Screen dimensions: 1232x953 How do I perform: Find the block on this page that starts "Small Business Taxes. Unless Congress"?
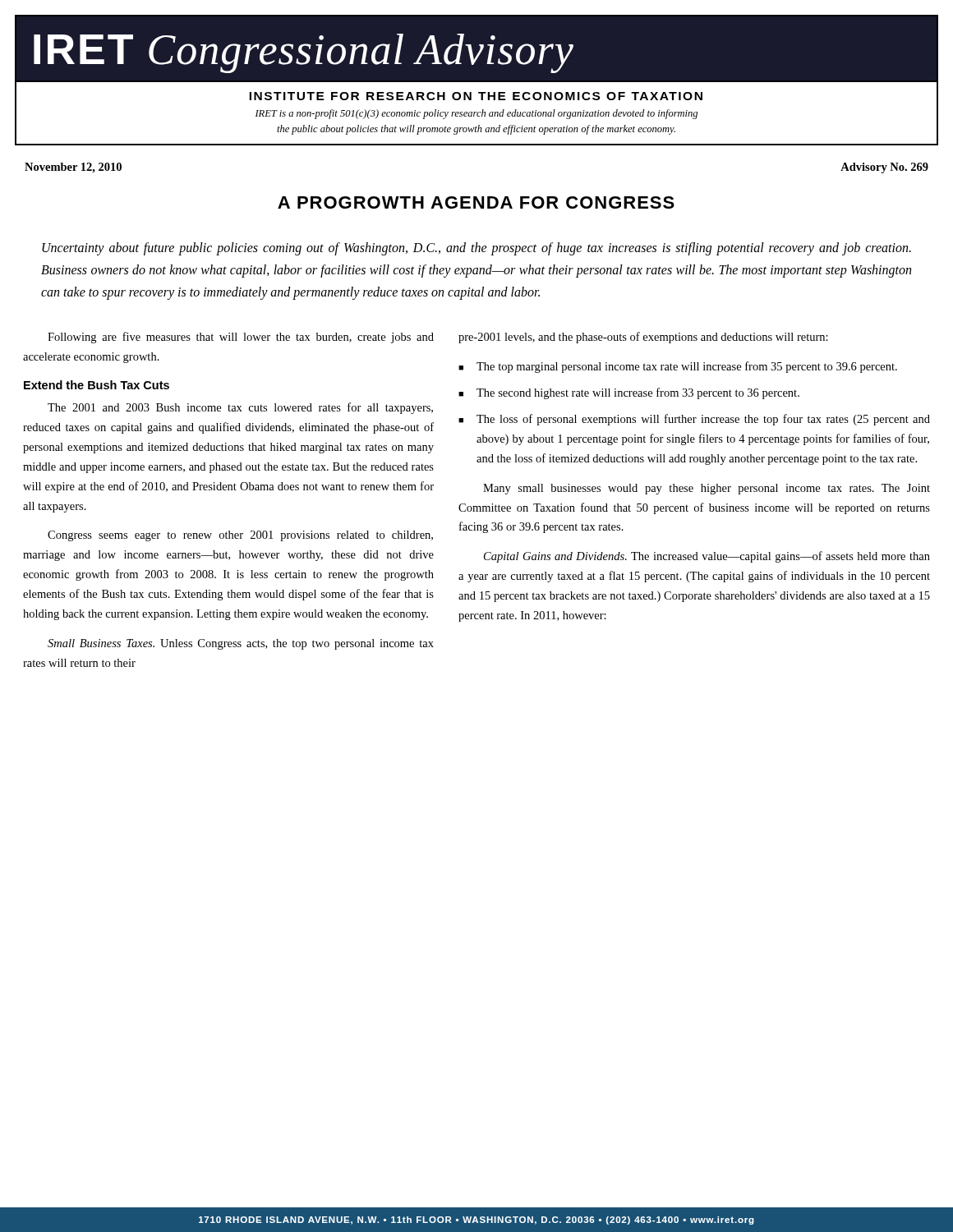(x=228, y=653)
